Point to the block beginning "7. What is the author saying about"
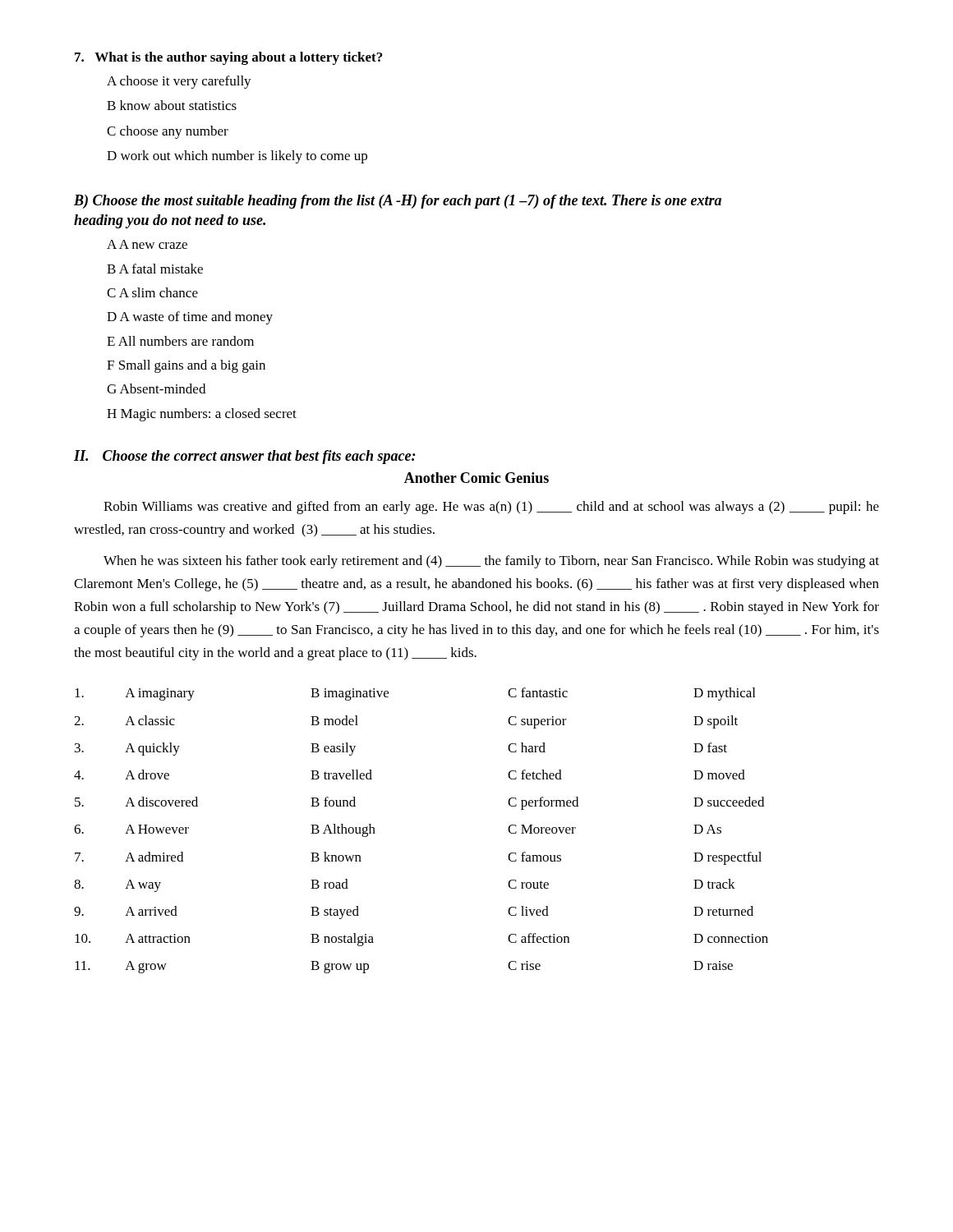The image size is (953, 1232). point(228,57)
